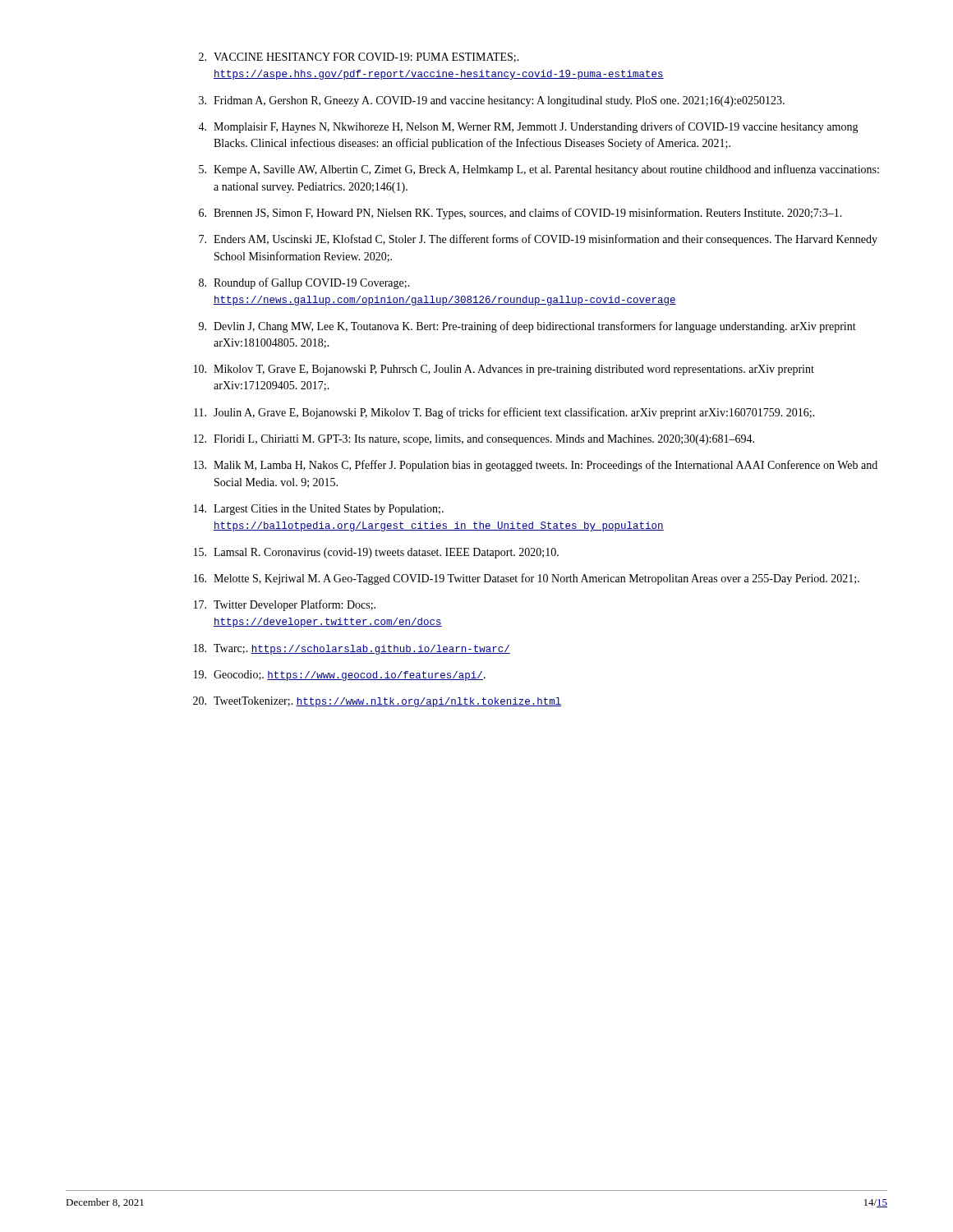Find the list item with the text "11. Joulin A, Grave E, Bojanowski P,"
953x1232 pixels.
534,413
